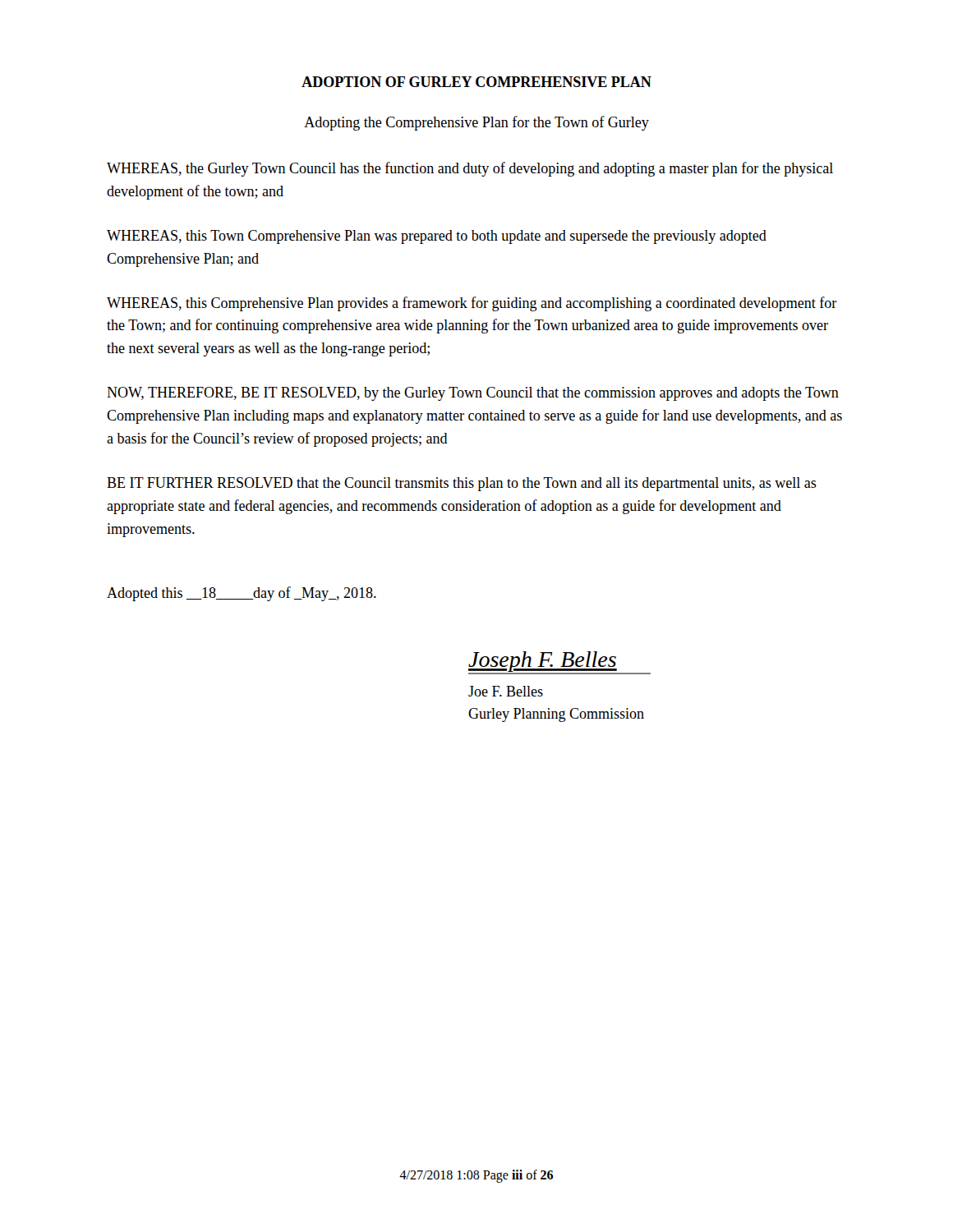
Task: Find the element starting "BE IT FURTHER"
Action: 462,506
